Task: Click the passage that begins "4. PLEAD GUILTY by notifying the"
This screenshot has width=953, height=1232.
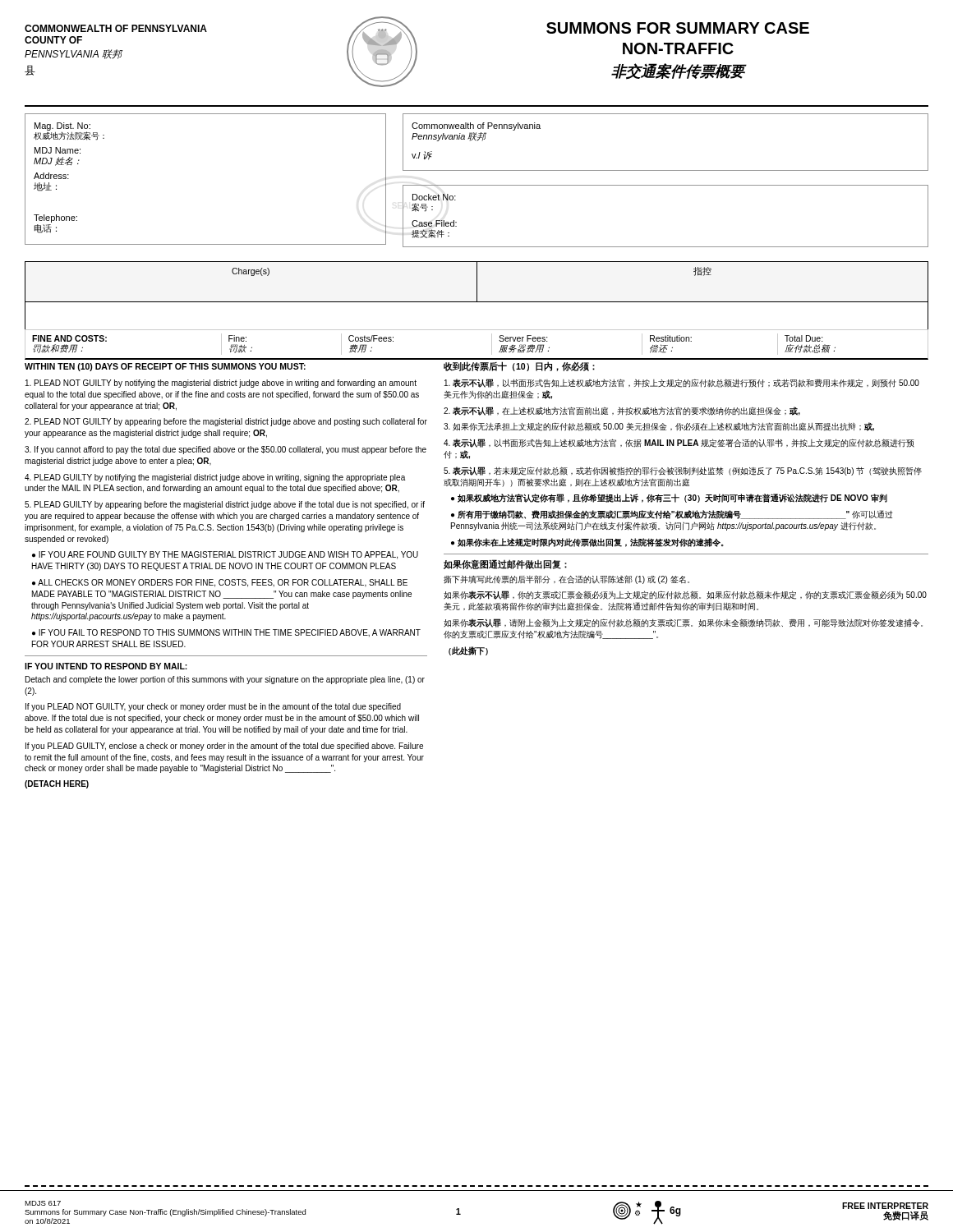Action: tap(215, 483)
